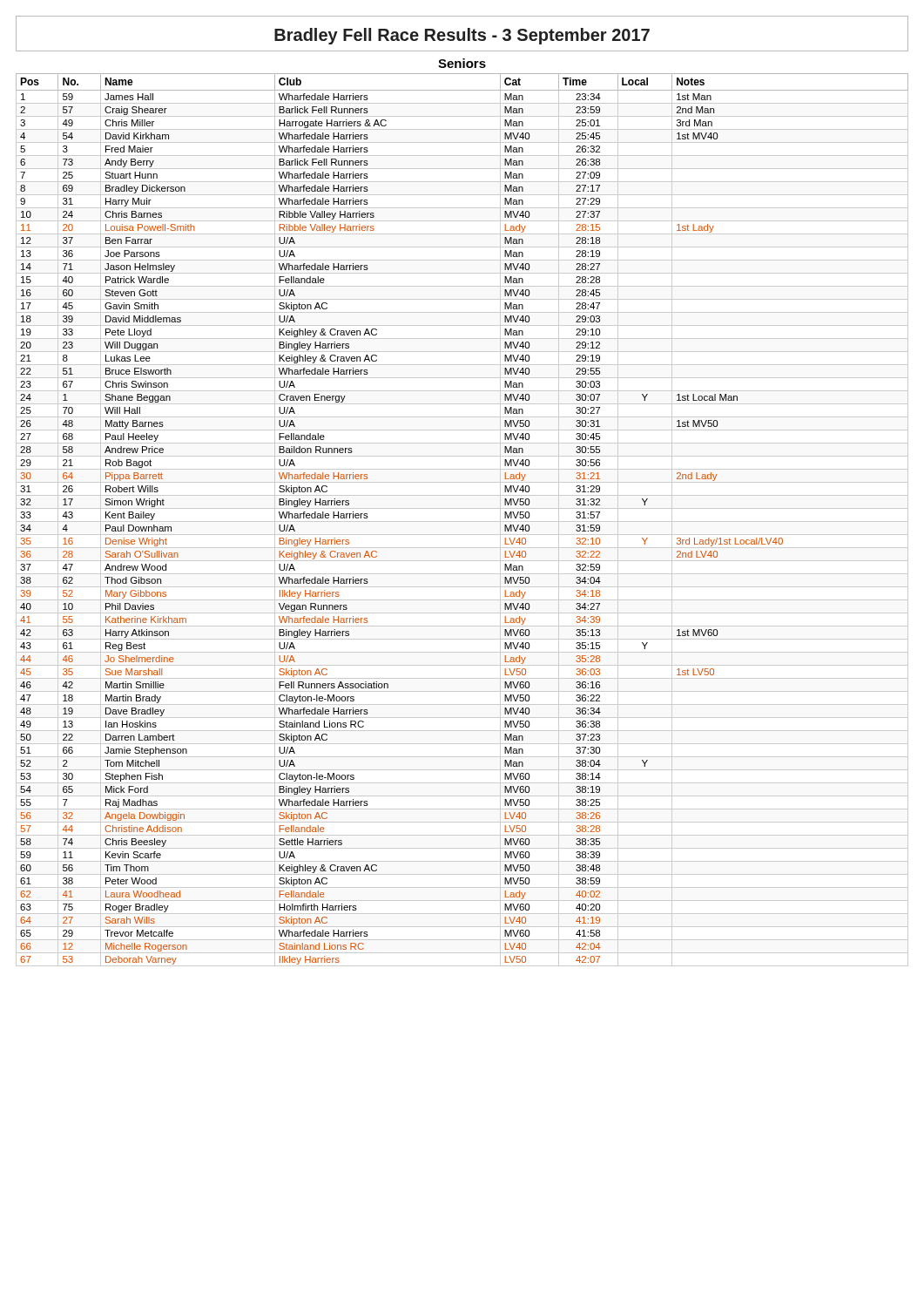Select the table that reads "Martin Brady"
The image size is (924, 1307).
[462, 520]
